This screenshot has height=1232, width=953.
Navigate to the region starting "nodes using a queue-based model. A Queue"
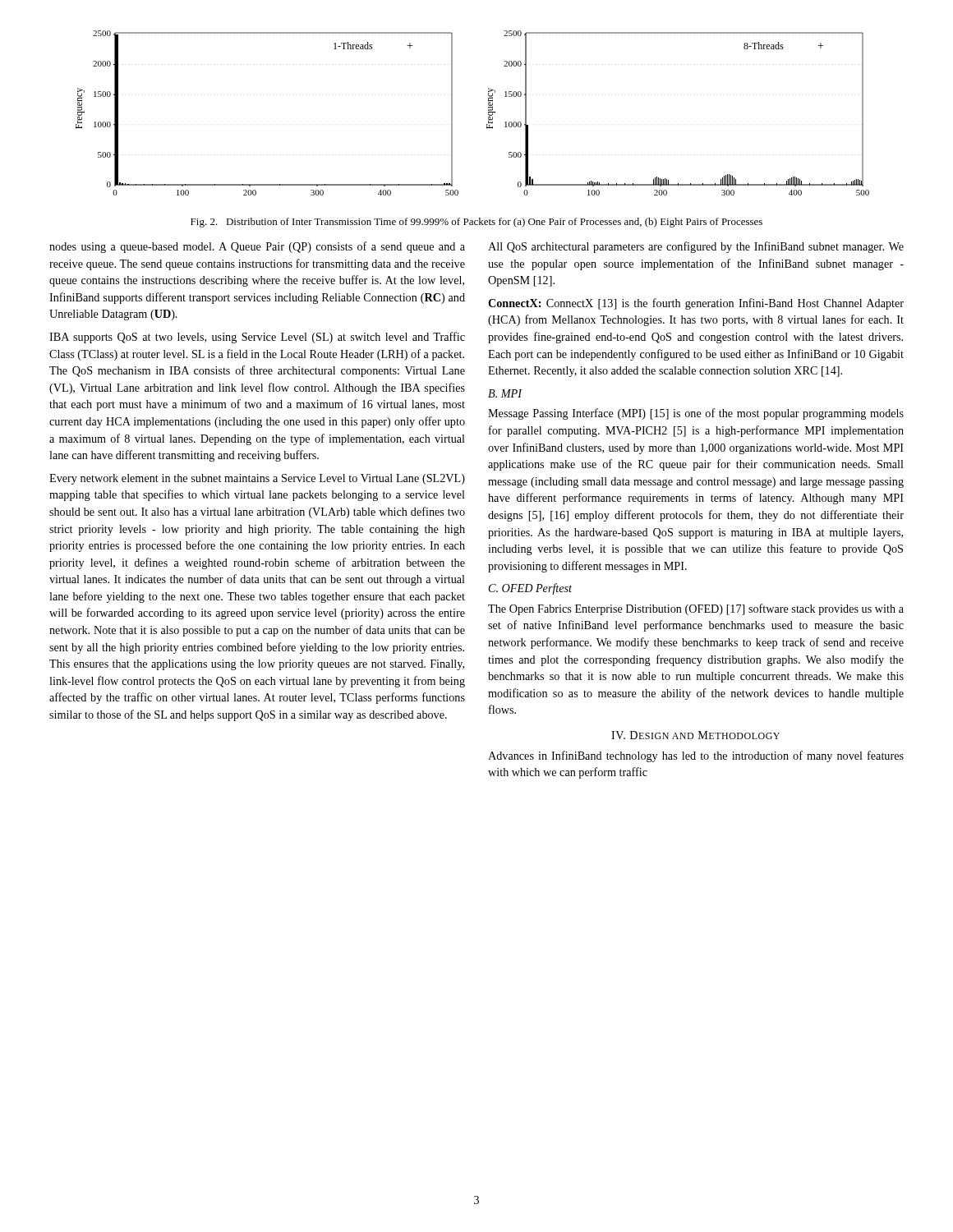coord(257,481)
